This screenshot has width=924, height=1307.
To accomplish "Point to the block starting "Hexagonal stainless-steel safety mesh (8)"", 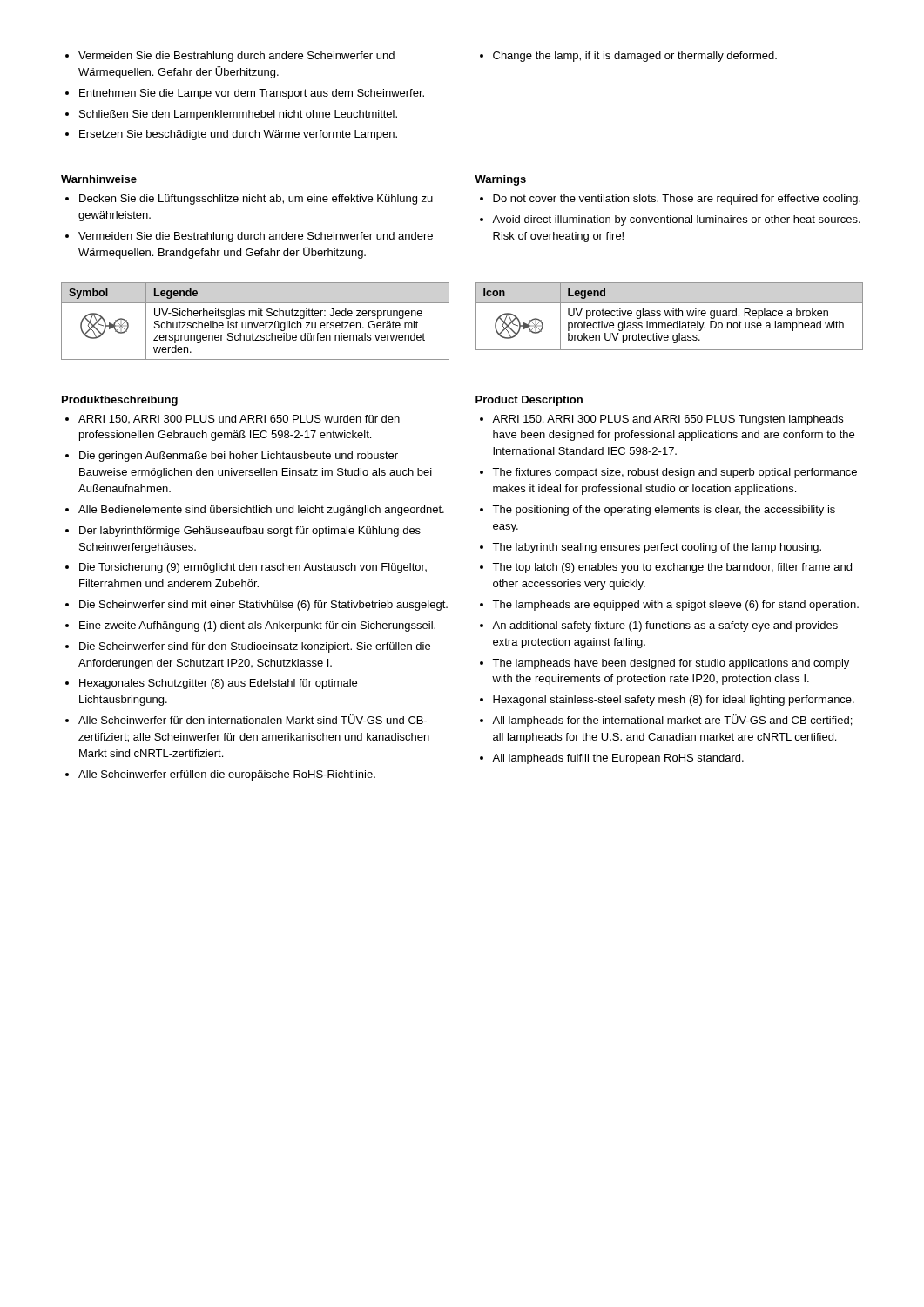I will [x=674, y=700].
